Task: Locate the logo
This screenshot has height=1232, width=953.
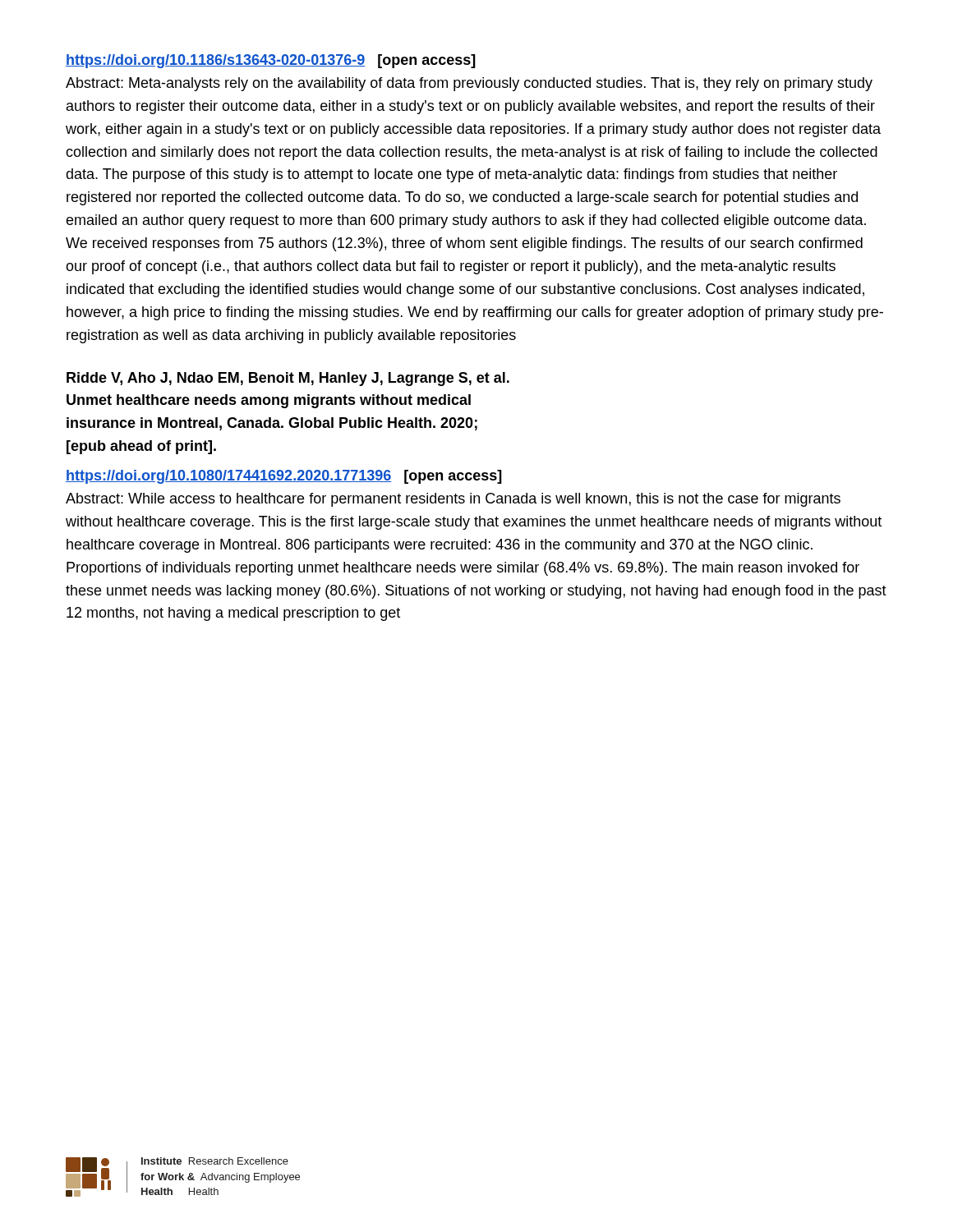Action: coord(183,1177)
